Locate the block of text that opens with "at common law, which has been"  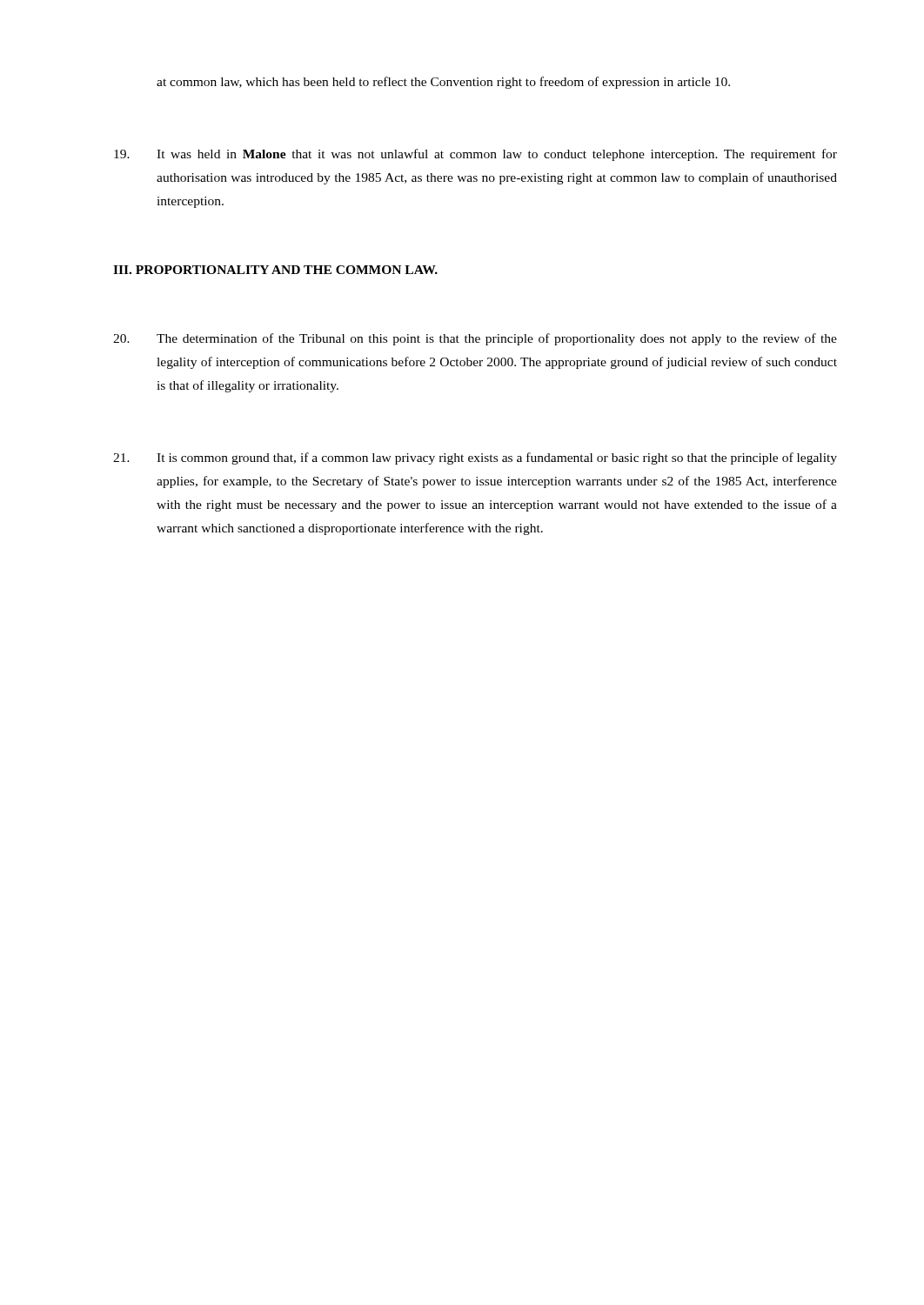(444, 81)
